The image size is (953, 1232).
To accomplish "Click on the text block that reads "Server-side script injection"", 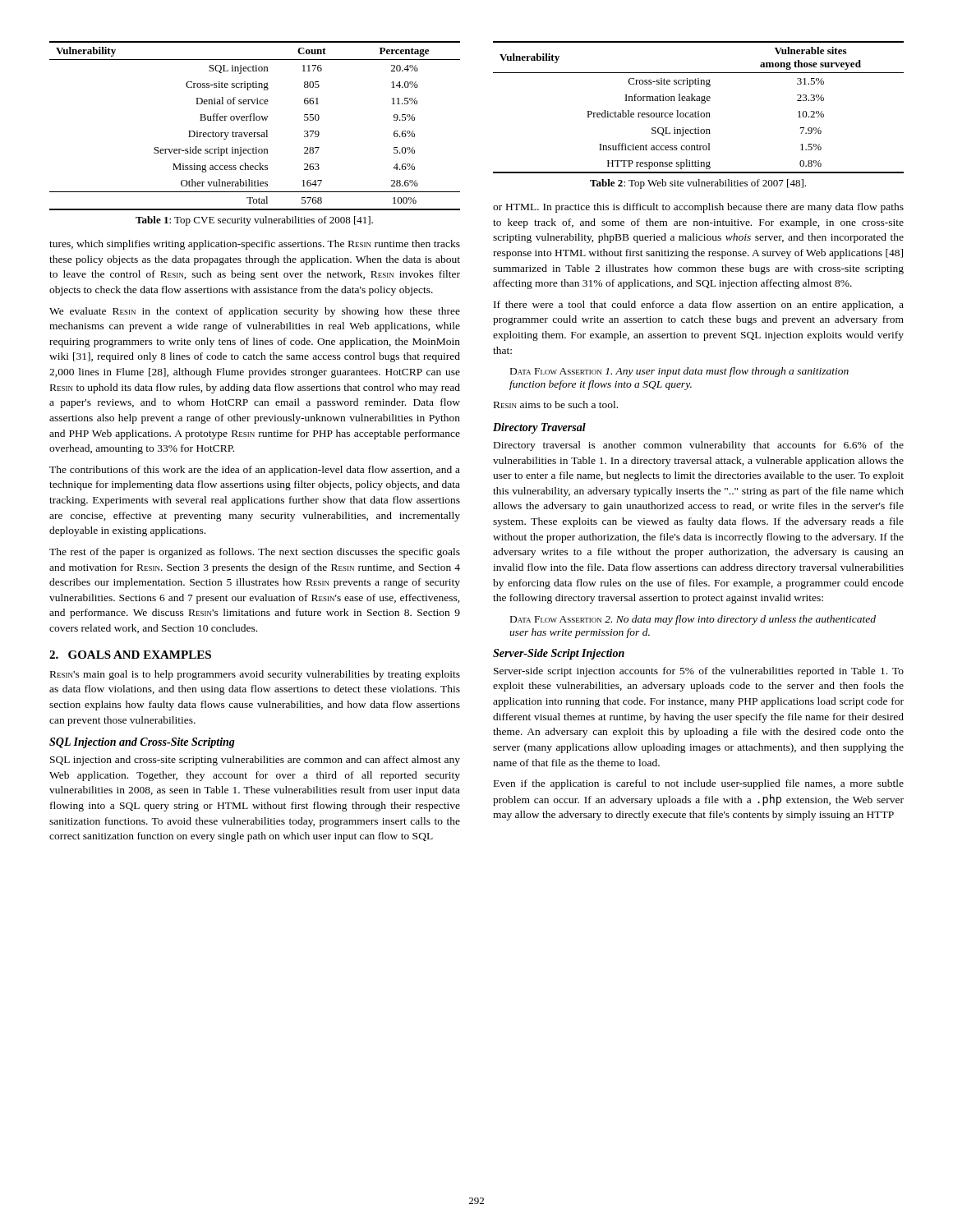I will point(698,717).
